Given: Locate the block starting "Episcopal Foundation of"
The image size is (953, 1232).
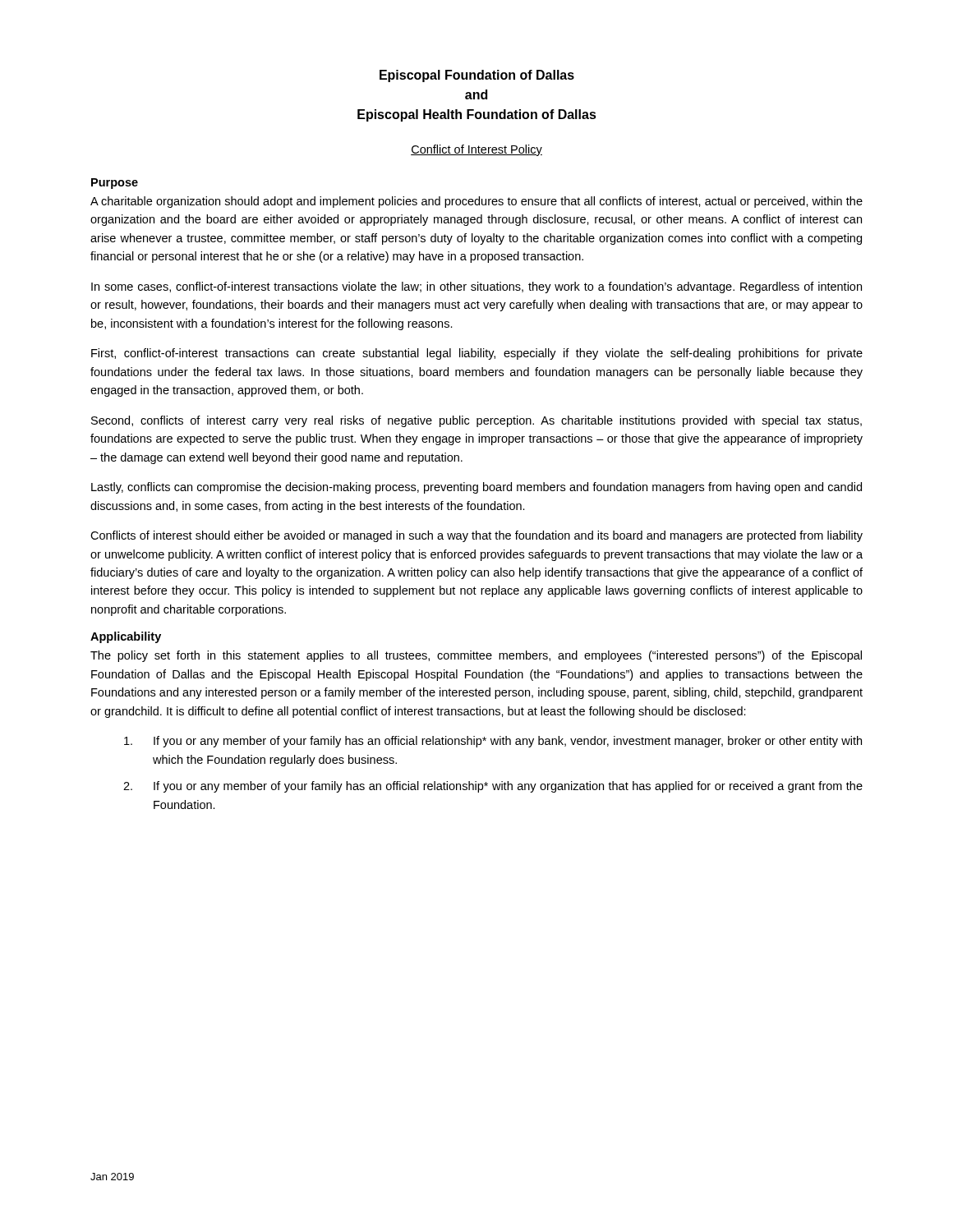Looking at the screenshot, I should [x=476, y=95].
